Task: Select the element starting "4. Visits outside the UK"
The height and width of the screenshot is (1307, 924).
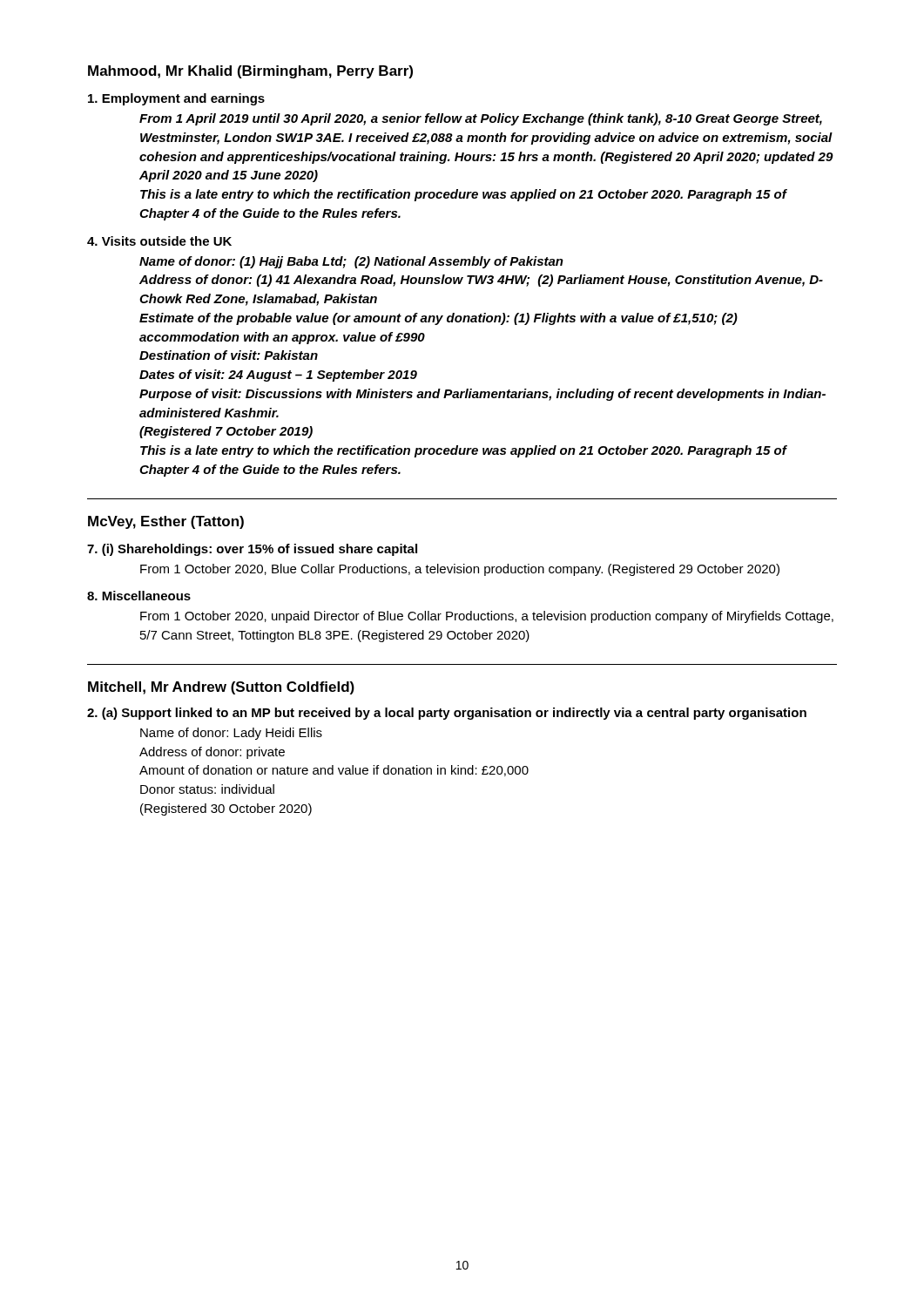Action: [160, 240]
